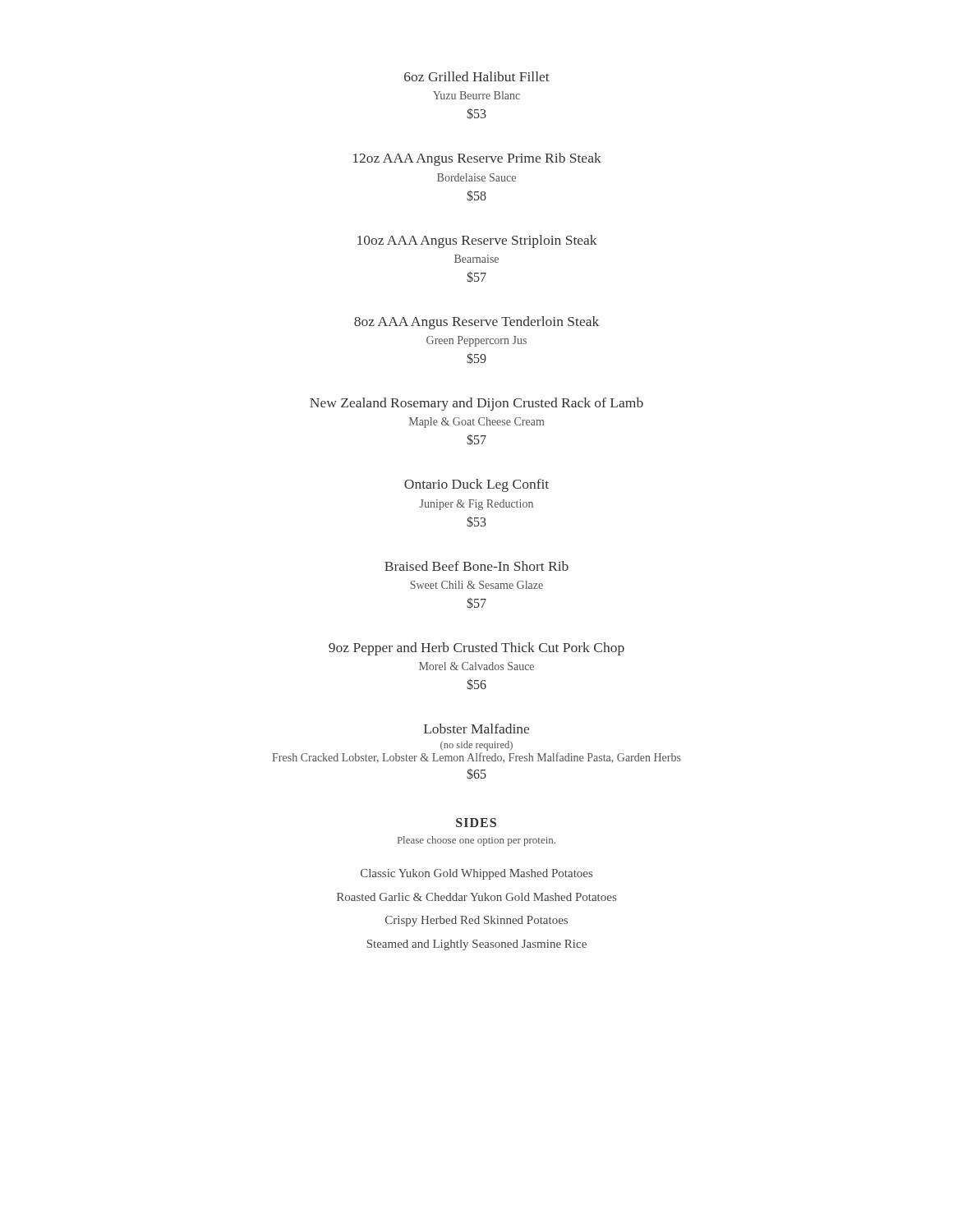
Task: Click on the list item that reads "12oz AAA Angus"
Action: point(476,176)
